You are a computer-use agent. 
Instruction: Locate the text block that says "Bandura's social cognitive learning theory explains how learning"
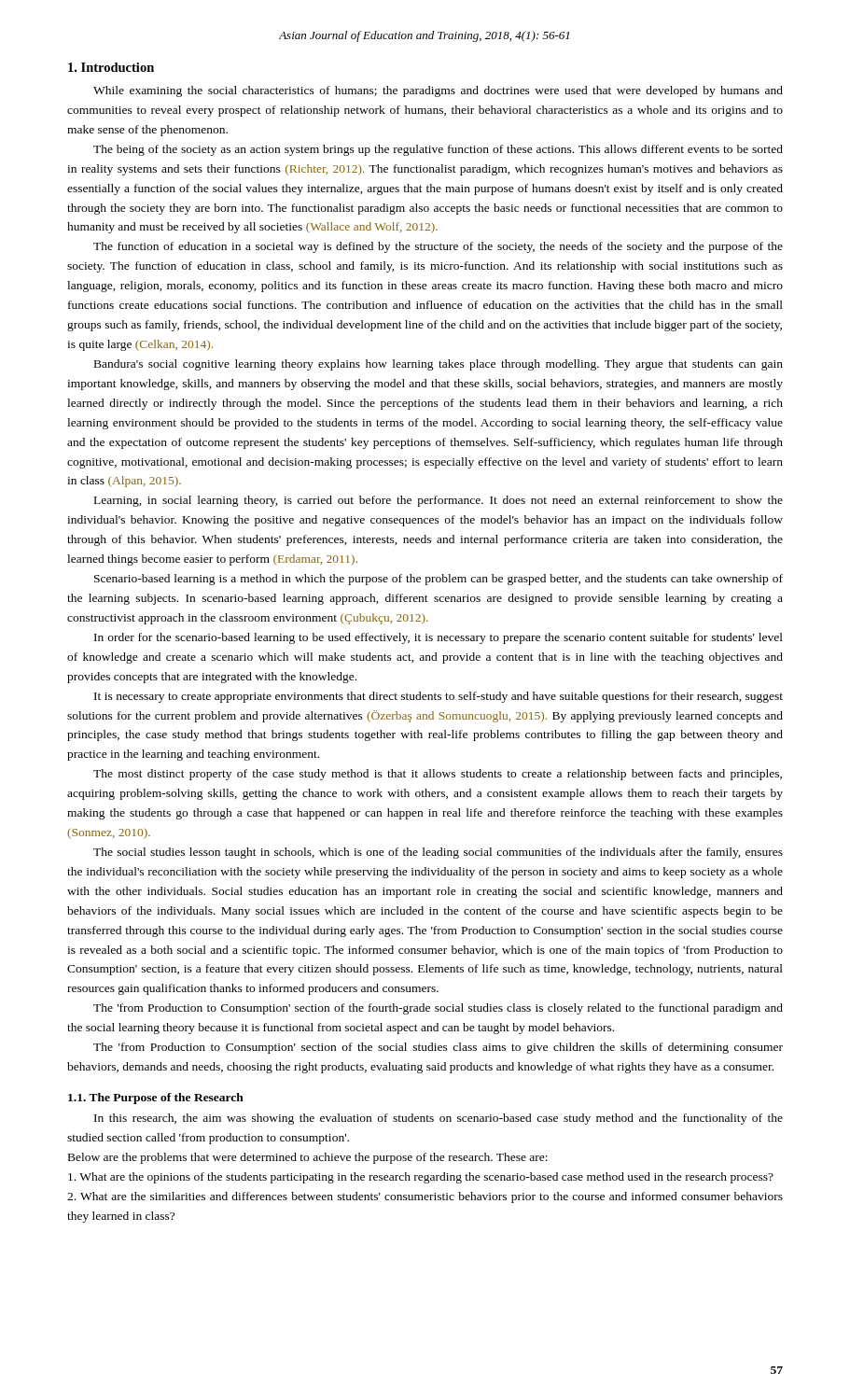(425, 423)
